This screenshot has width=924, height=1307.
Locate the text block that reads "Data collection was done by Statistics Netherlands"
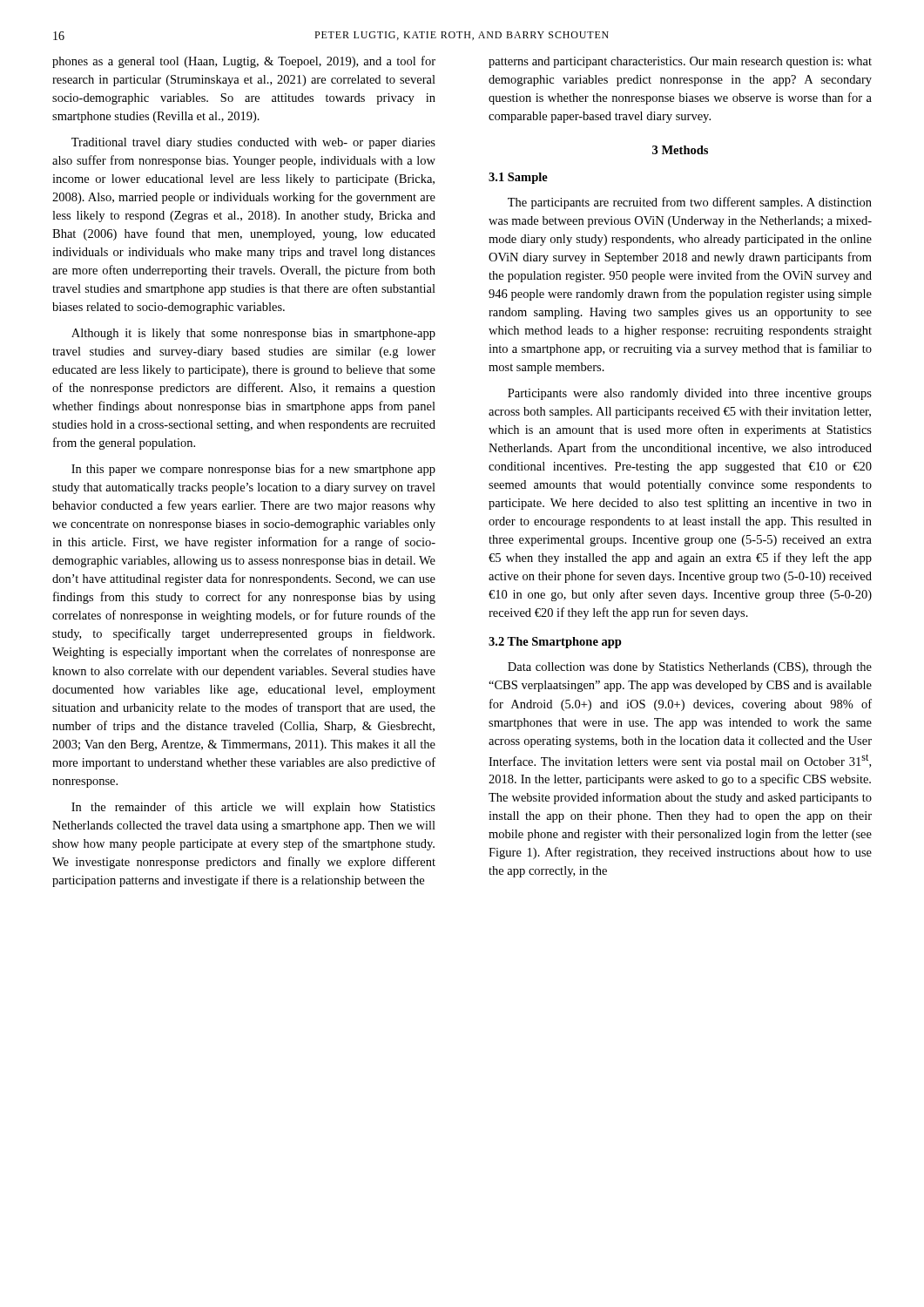pos(680,769)
